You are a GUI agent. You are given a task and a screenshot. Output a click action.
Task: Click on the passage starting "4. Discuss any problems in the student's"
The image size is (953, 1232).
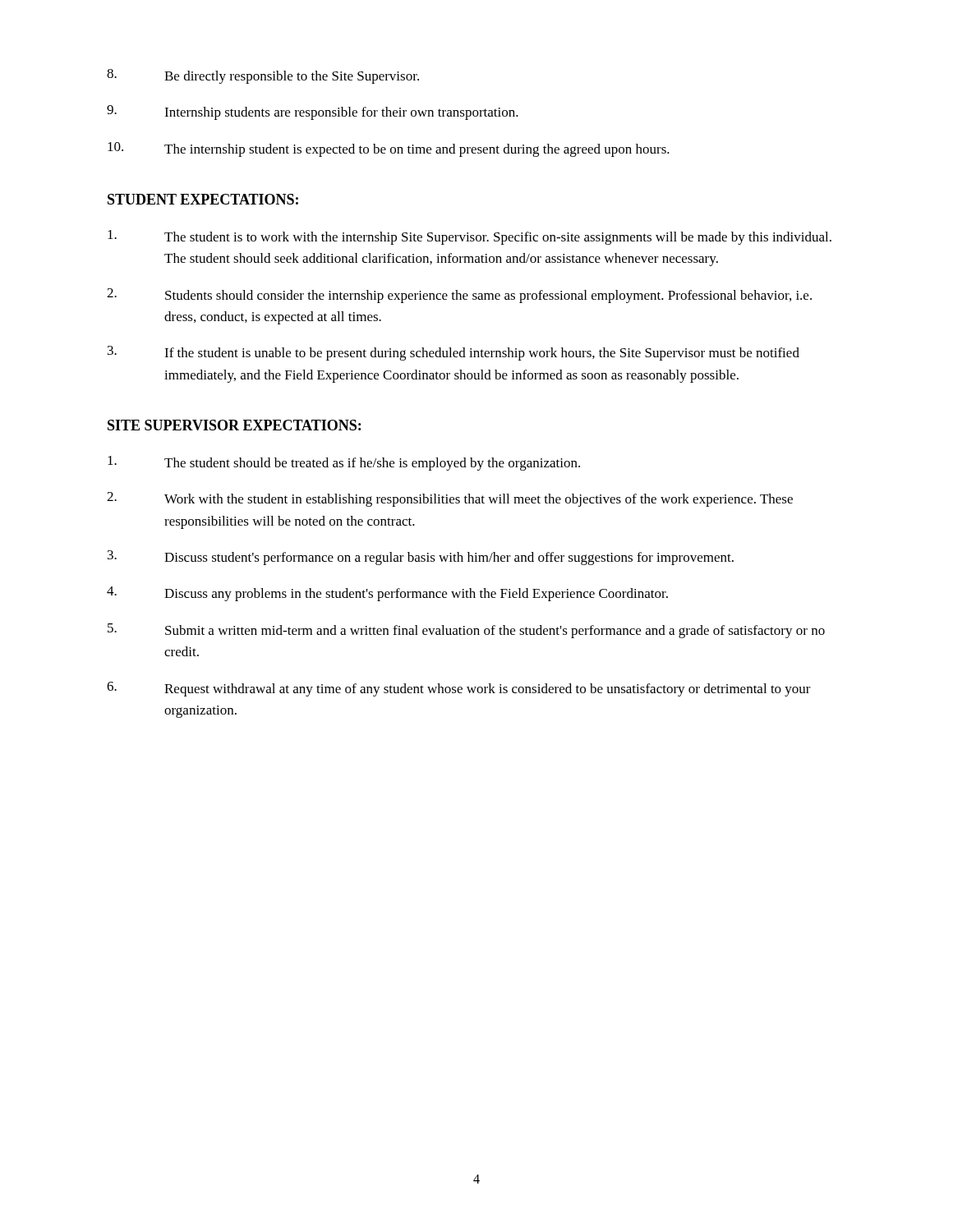pos(476,594)
